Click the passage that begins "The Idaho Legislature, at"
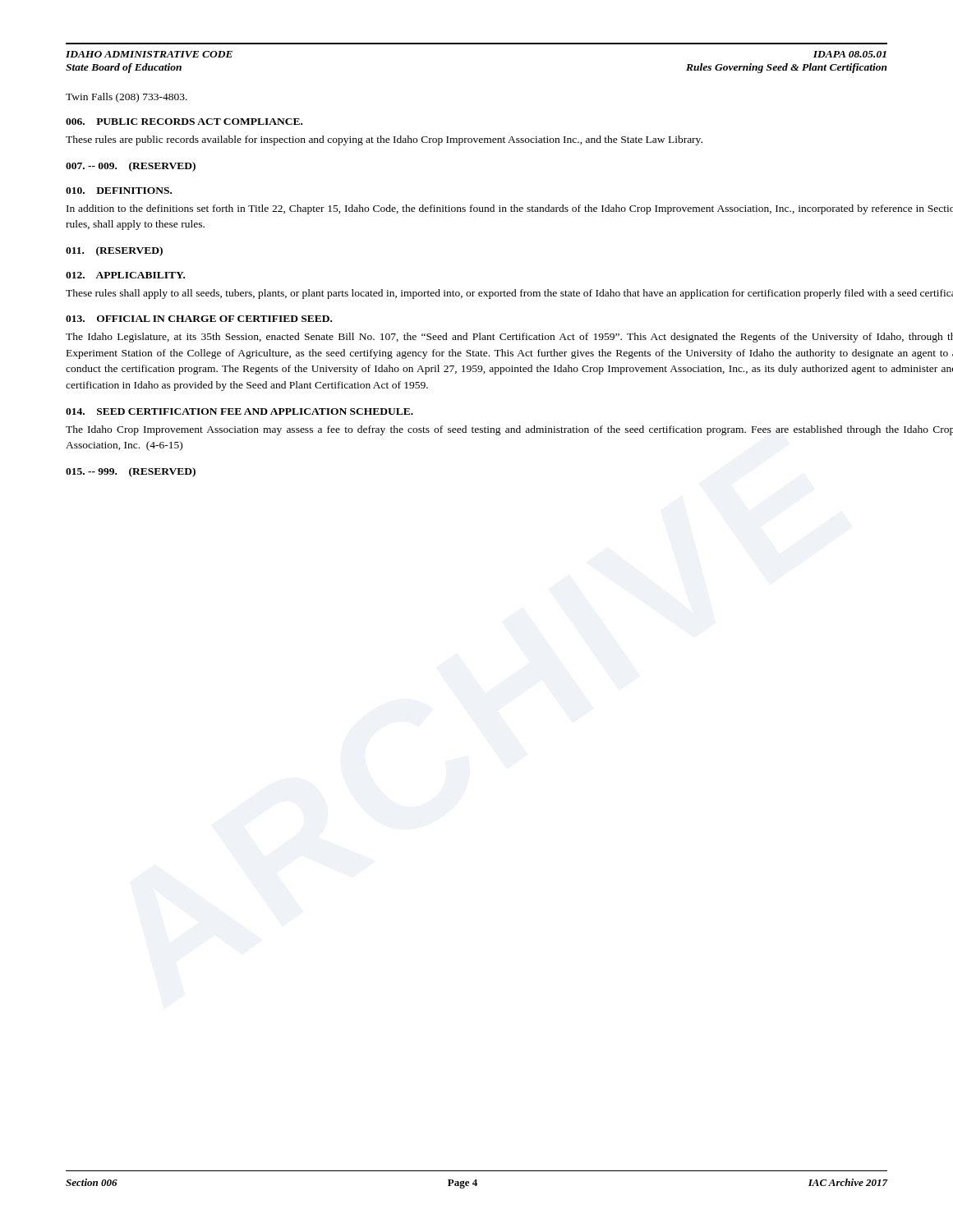 509,362
